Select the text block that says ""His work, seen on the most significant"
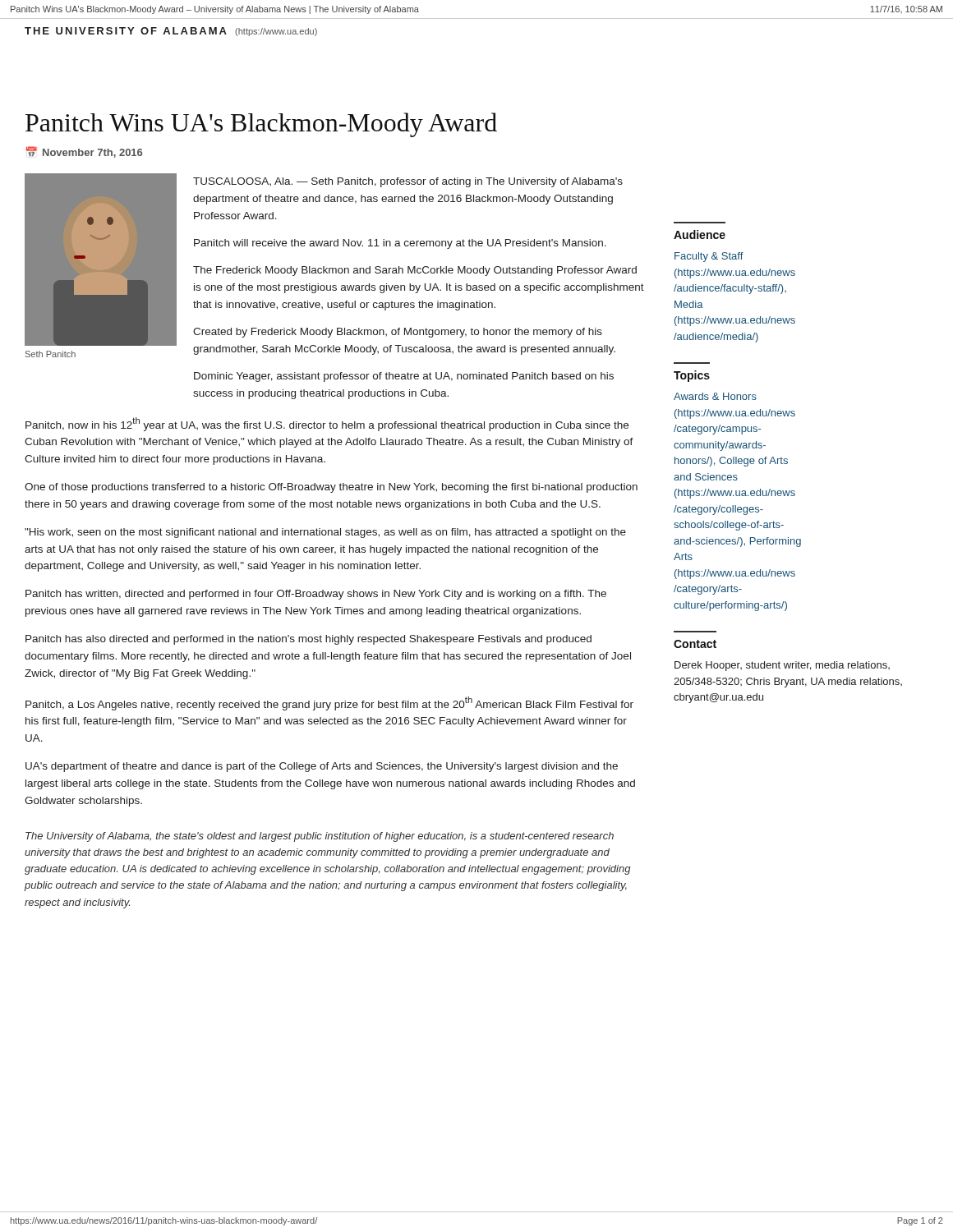Viewport: 953px width, 1232px height. (325, 549)
